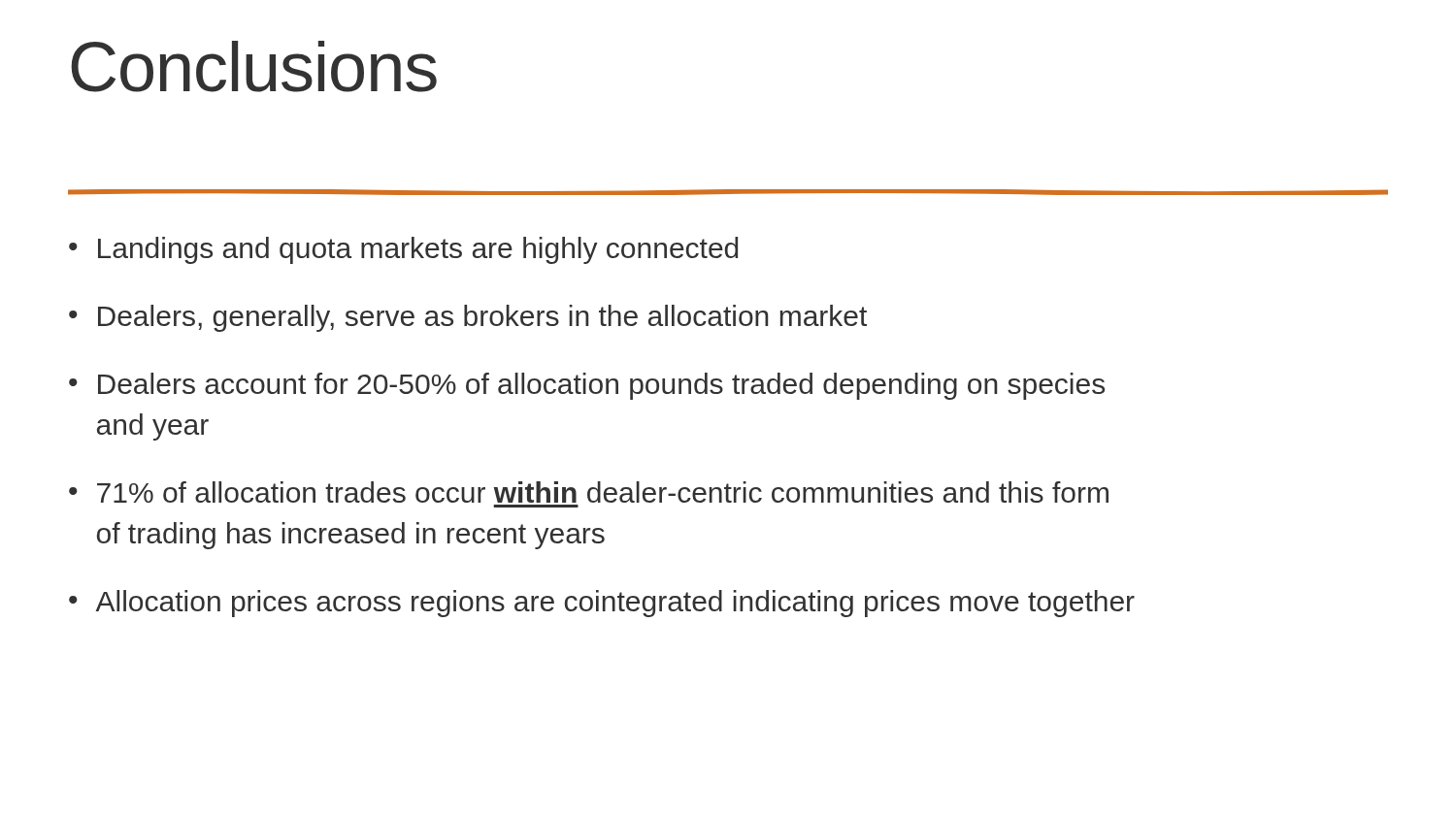Click on the list item that reads "• Landings and quota markets are"
The height and width of the screenshot is (819, 1456).
[x=404, y=248]
